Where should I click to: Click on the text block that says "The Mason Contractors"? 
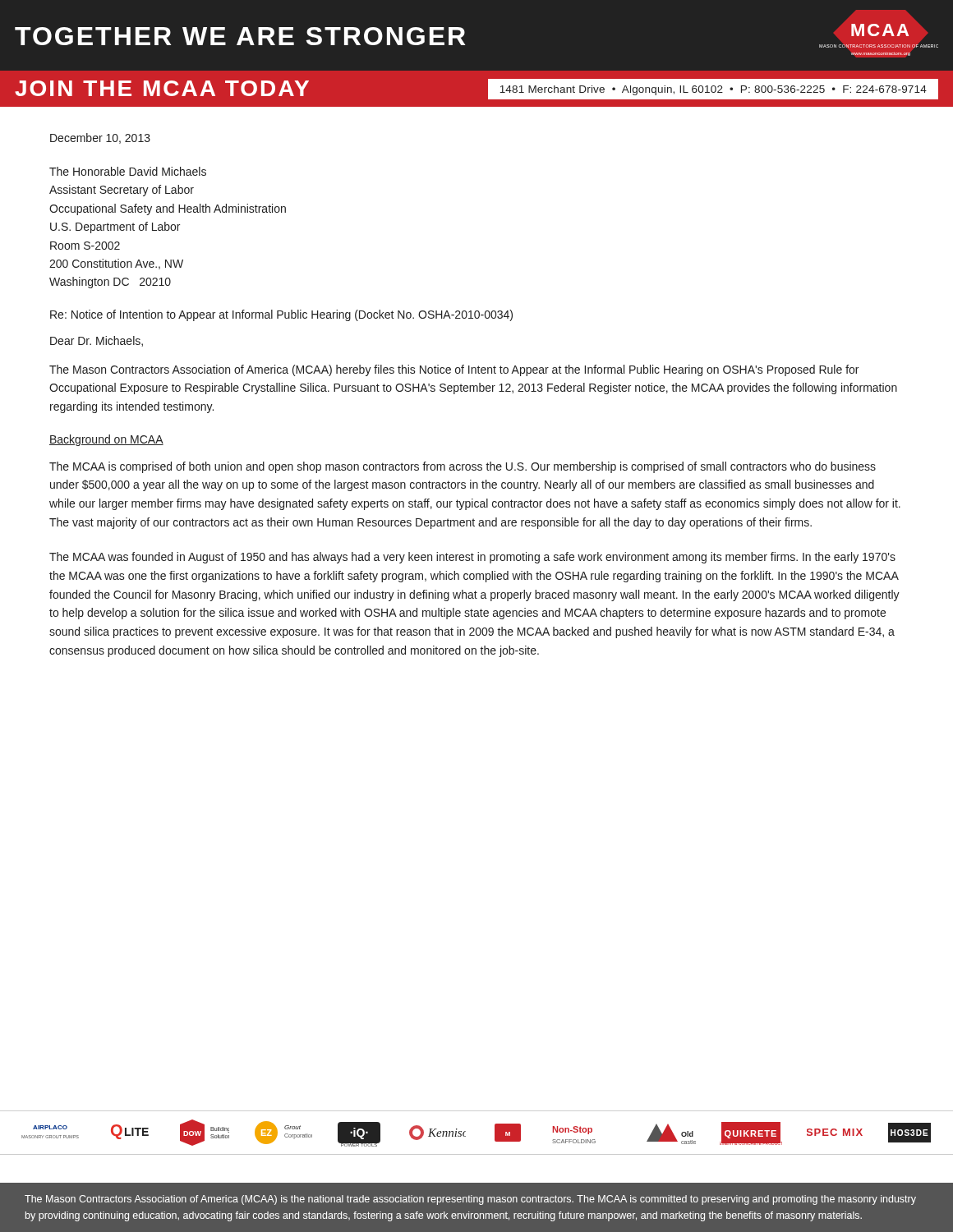(473, 388)
